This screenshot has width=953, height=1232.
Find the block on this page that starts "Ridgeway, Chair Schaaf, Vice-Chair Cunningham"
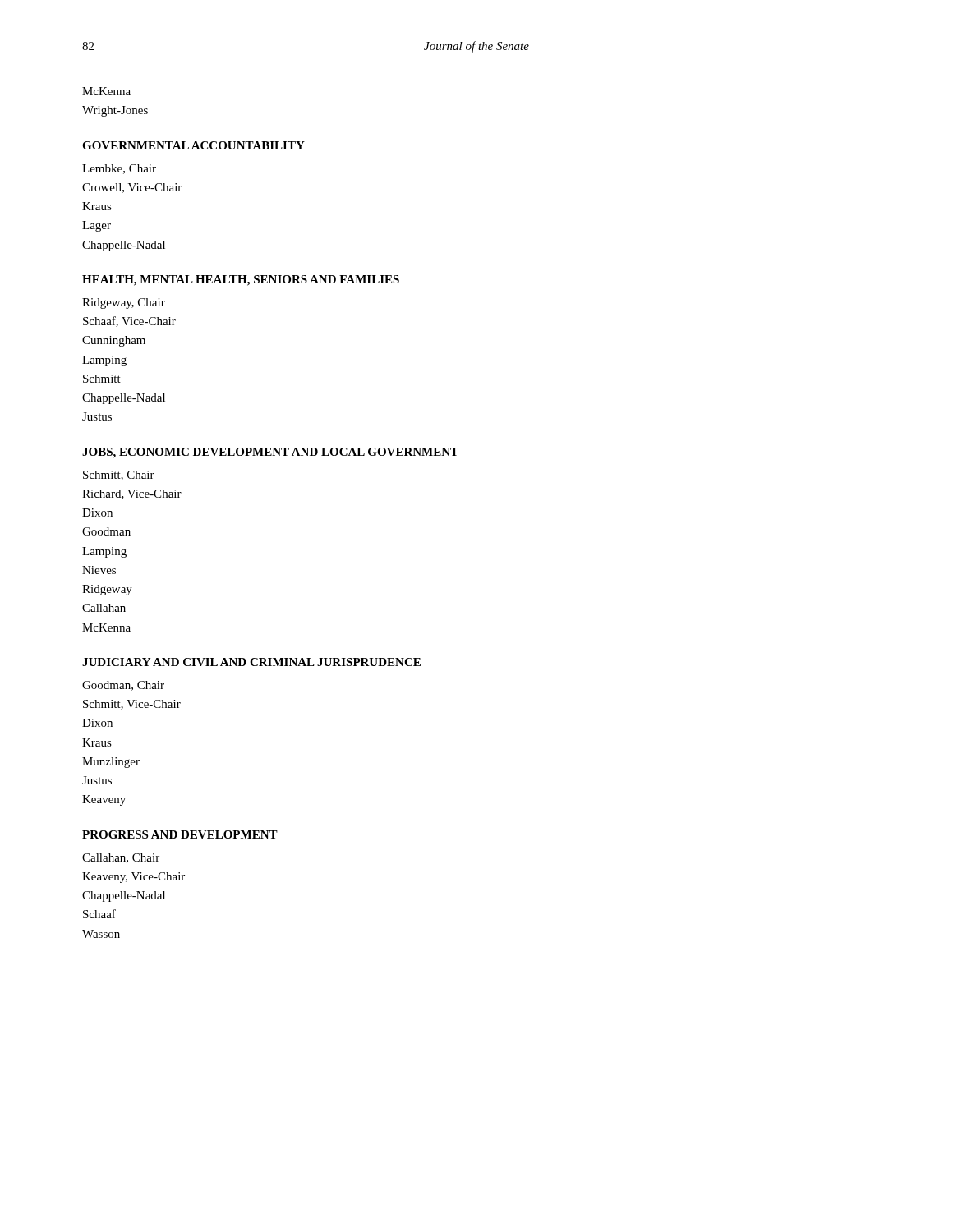pos(129,359)
